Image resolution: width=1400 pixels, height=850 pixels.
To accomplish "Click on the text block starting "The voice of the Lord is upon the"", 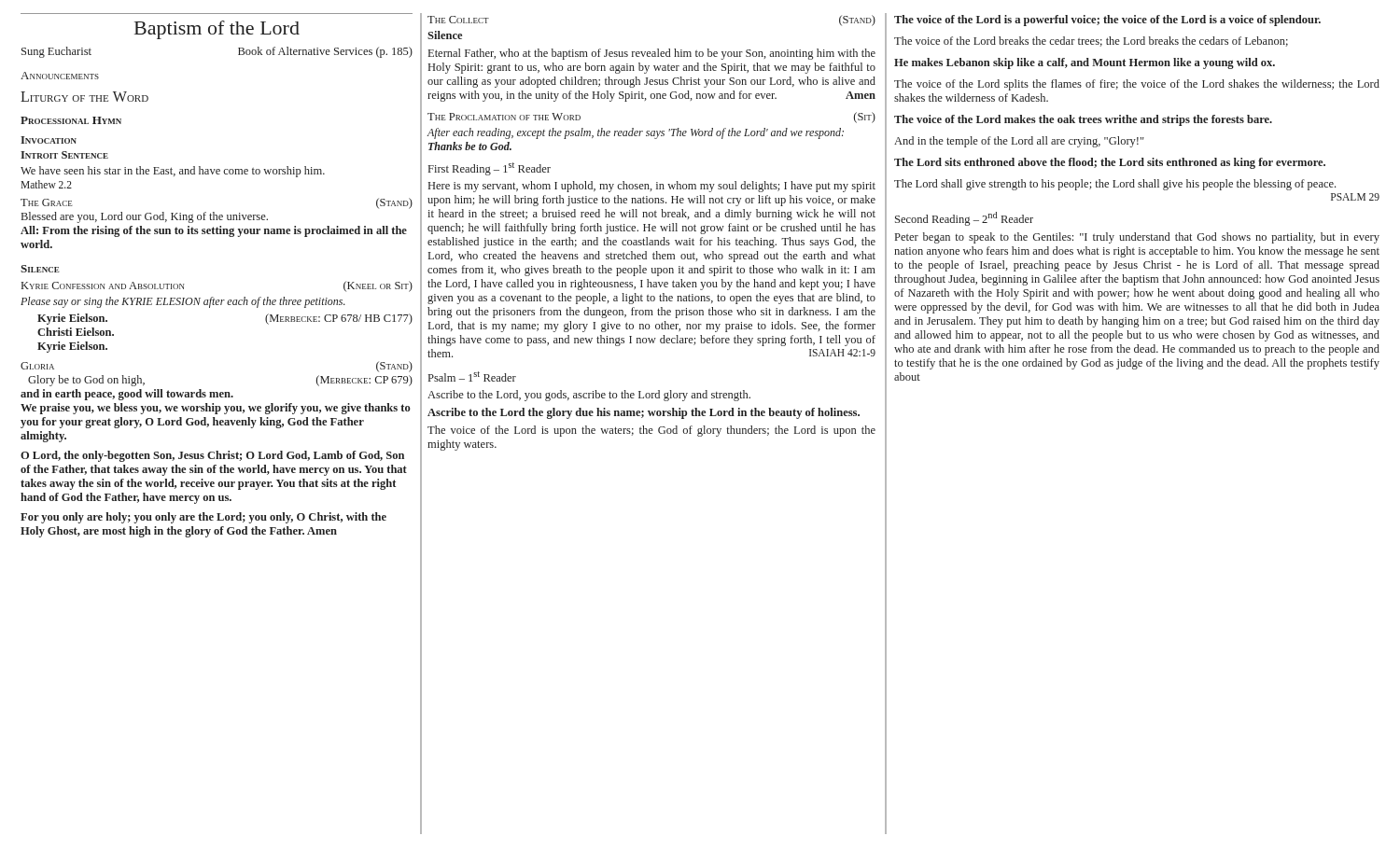I will click(651, 437).
